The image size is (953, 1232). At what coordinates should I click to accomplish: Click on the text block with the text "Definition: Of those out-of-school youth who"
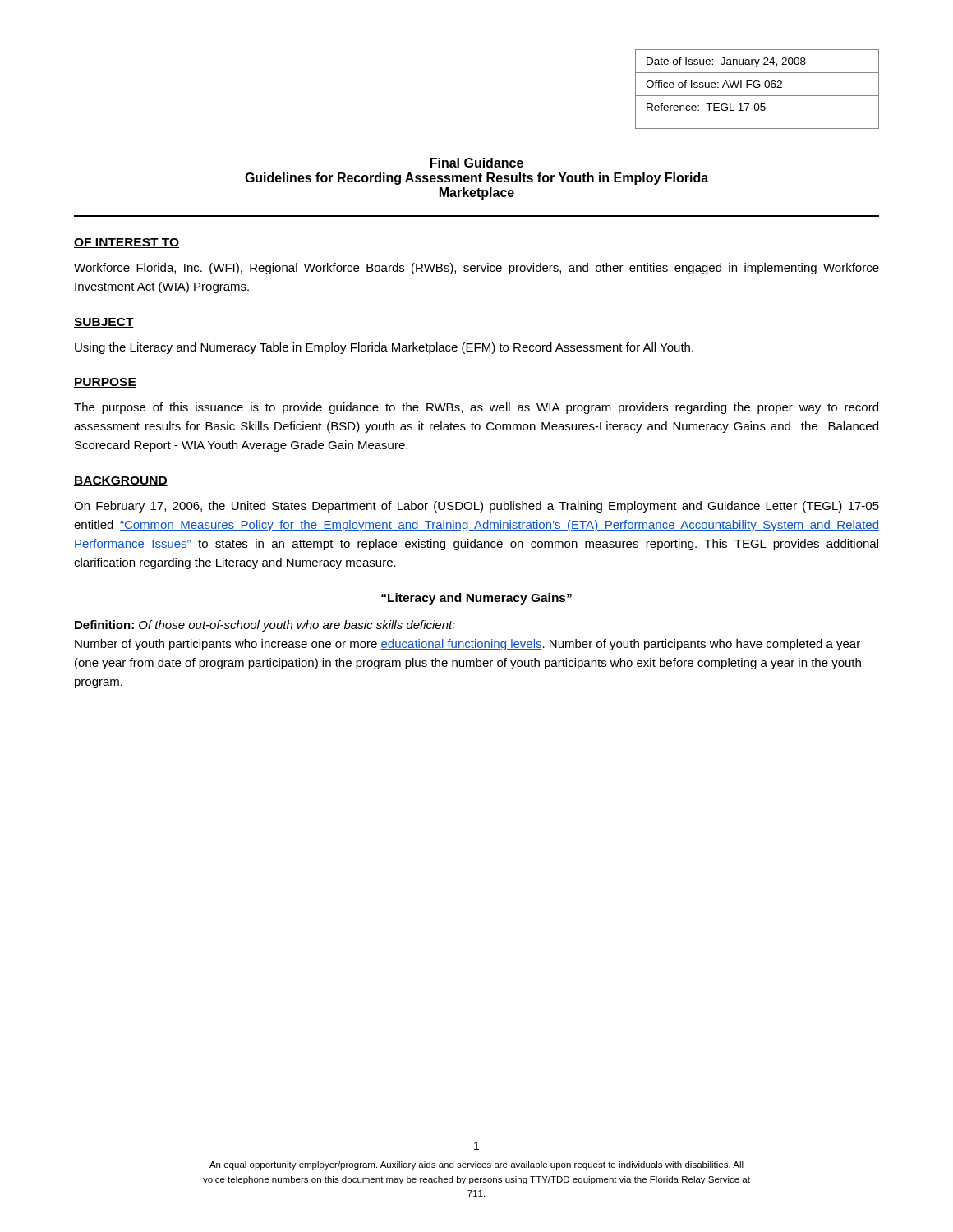point(468,653)
